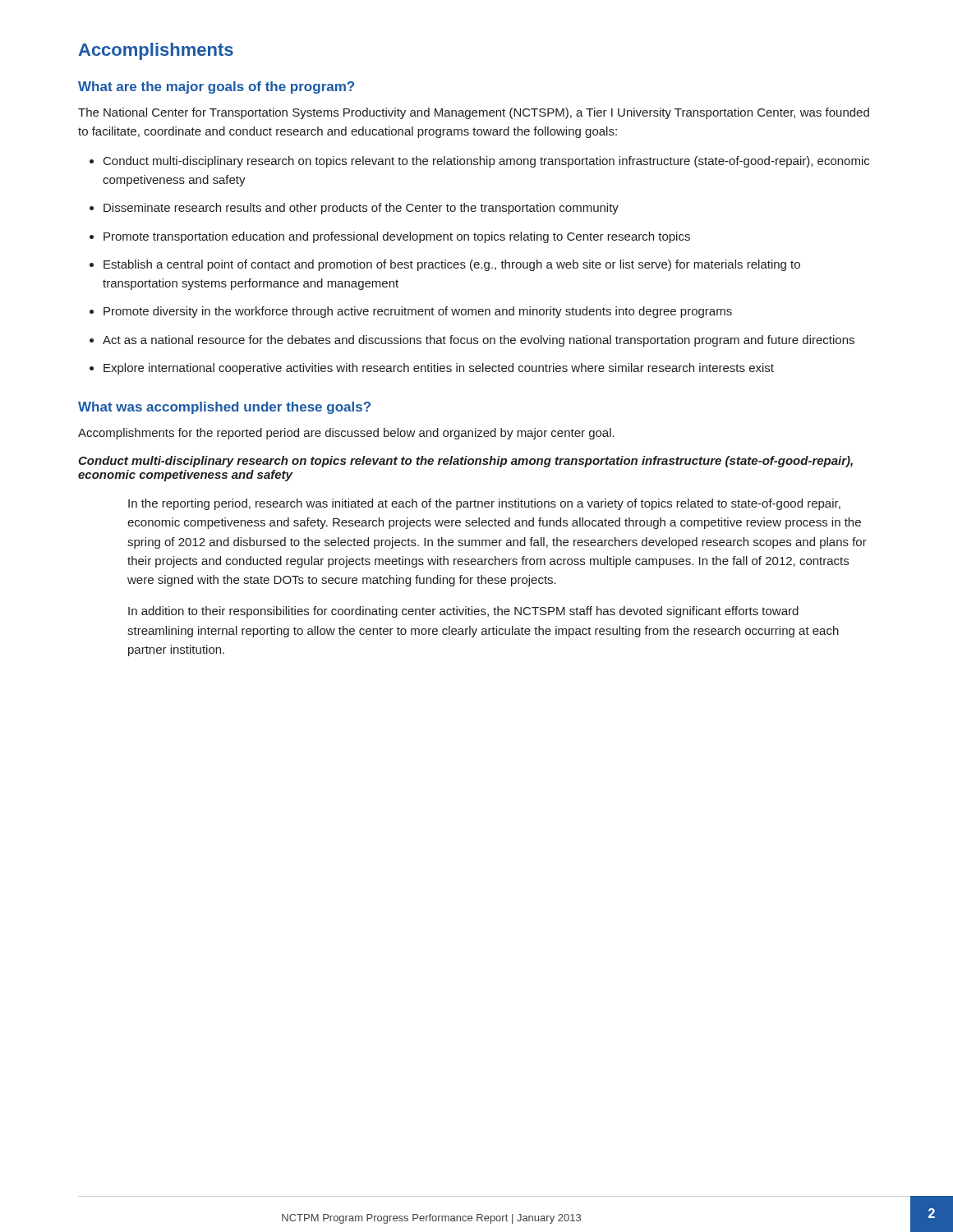
Task: Click on the section header that reads "What are the major"
Action: [x=216, y=87]
